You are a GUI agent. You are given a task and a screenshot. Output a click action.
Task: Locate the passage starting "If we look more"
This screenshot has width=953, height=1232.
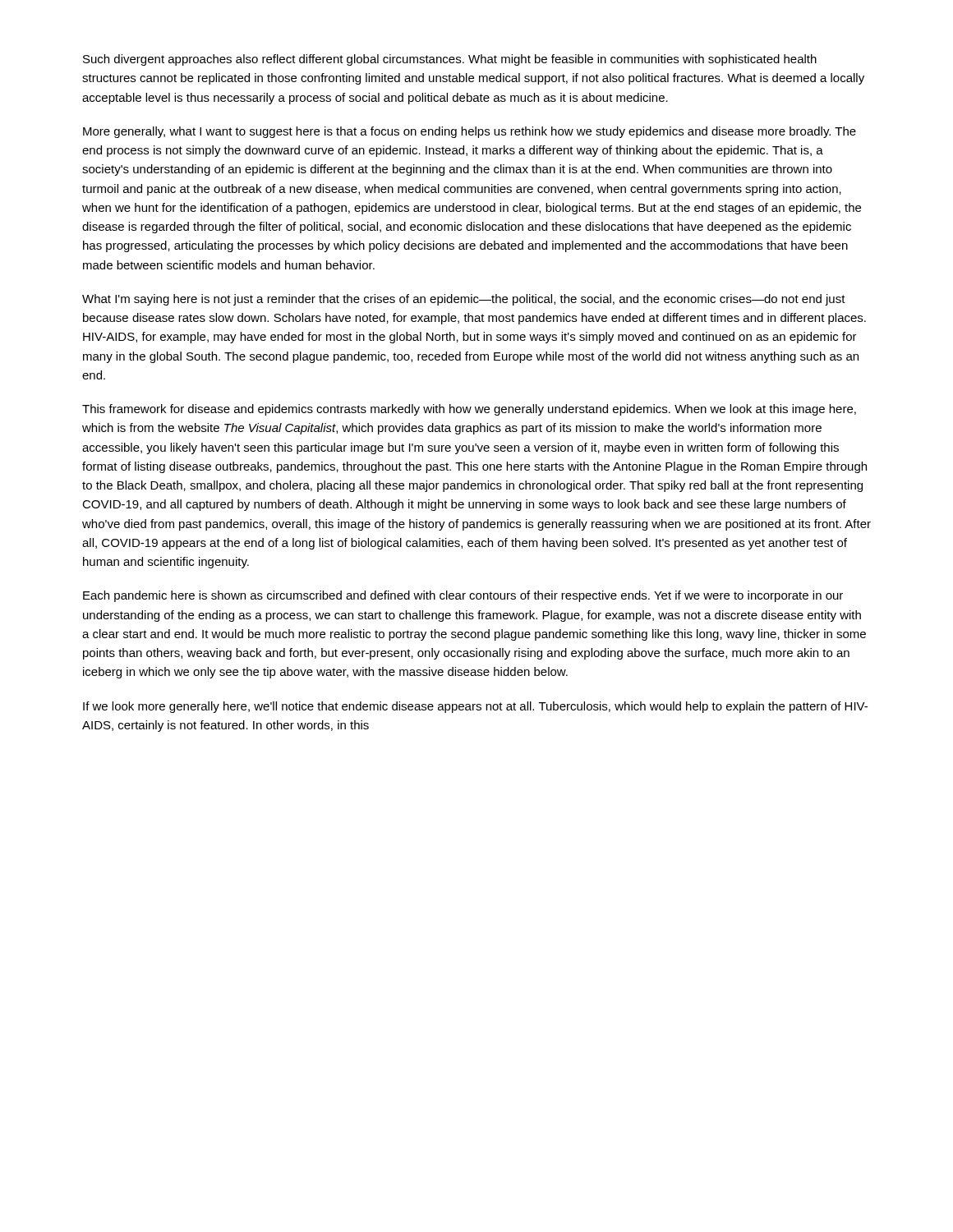475,715
